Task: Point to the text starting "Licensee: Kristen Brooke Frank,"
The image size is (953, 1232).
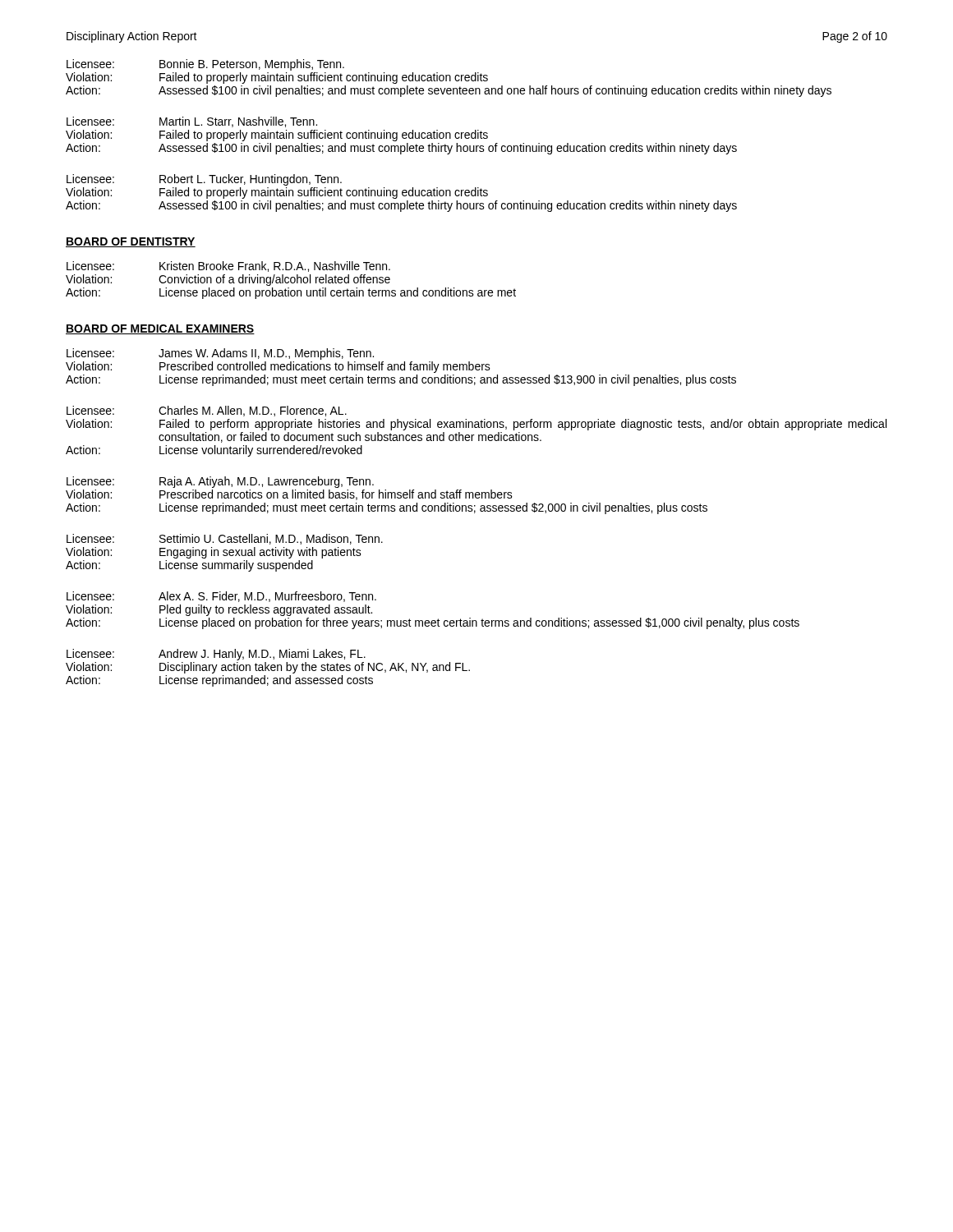Action: (476, 279)
